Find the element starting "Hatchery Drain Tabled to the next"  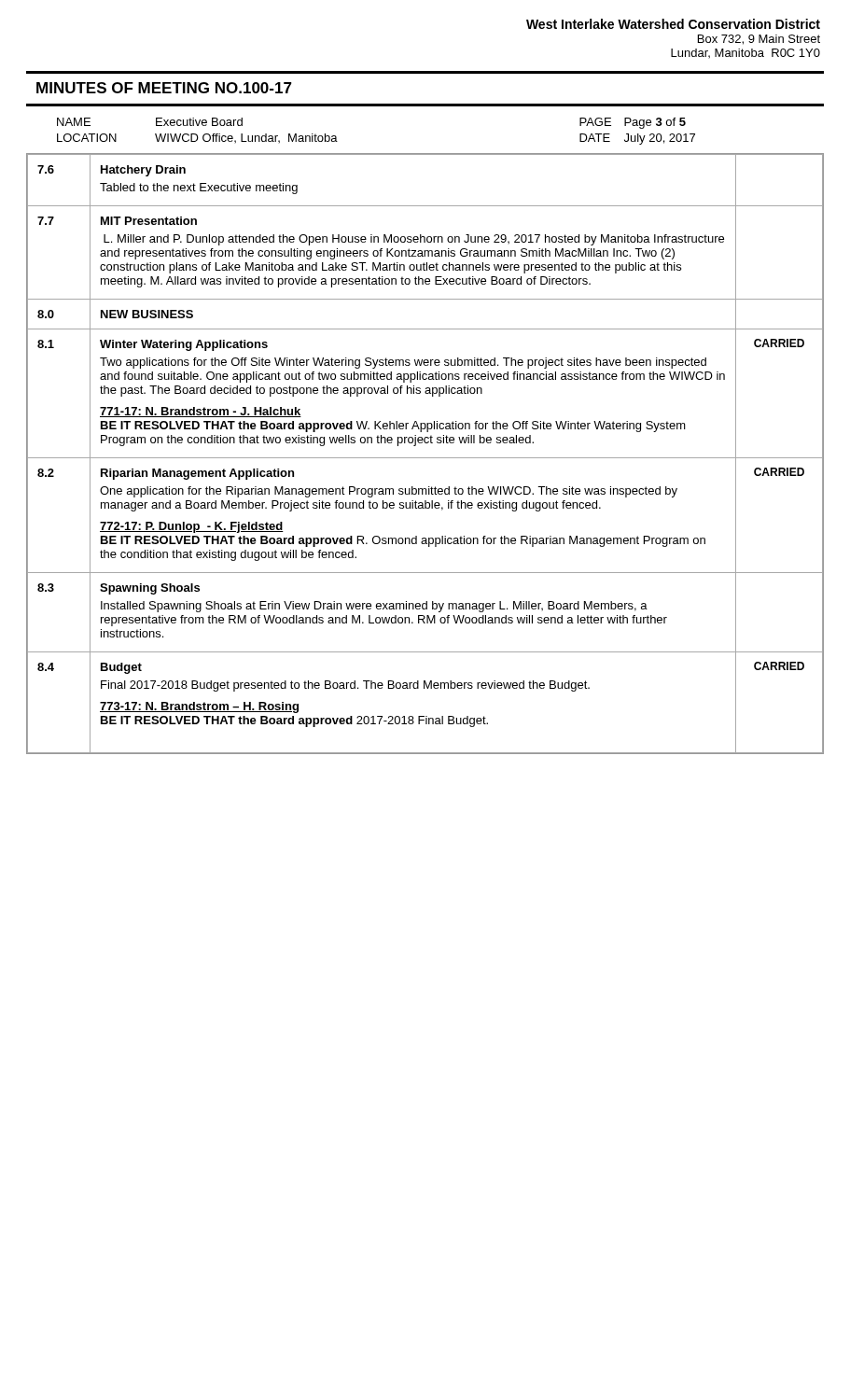point(143,171)
